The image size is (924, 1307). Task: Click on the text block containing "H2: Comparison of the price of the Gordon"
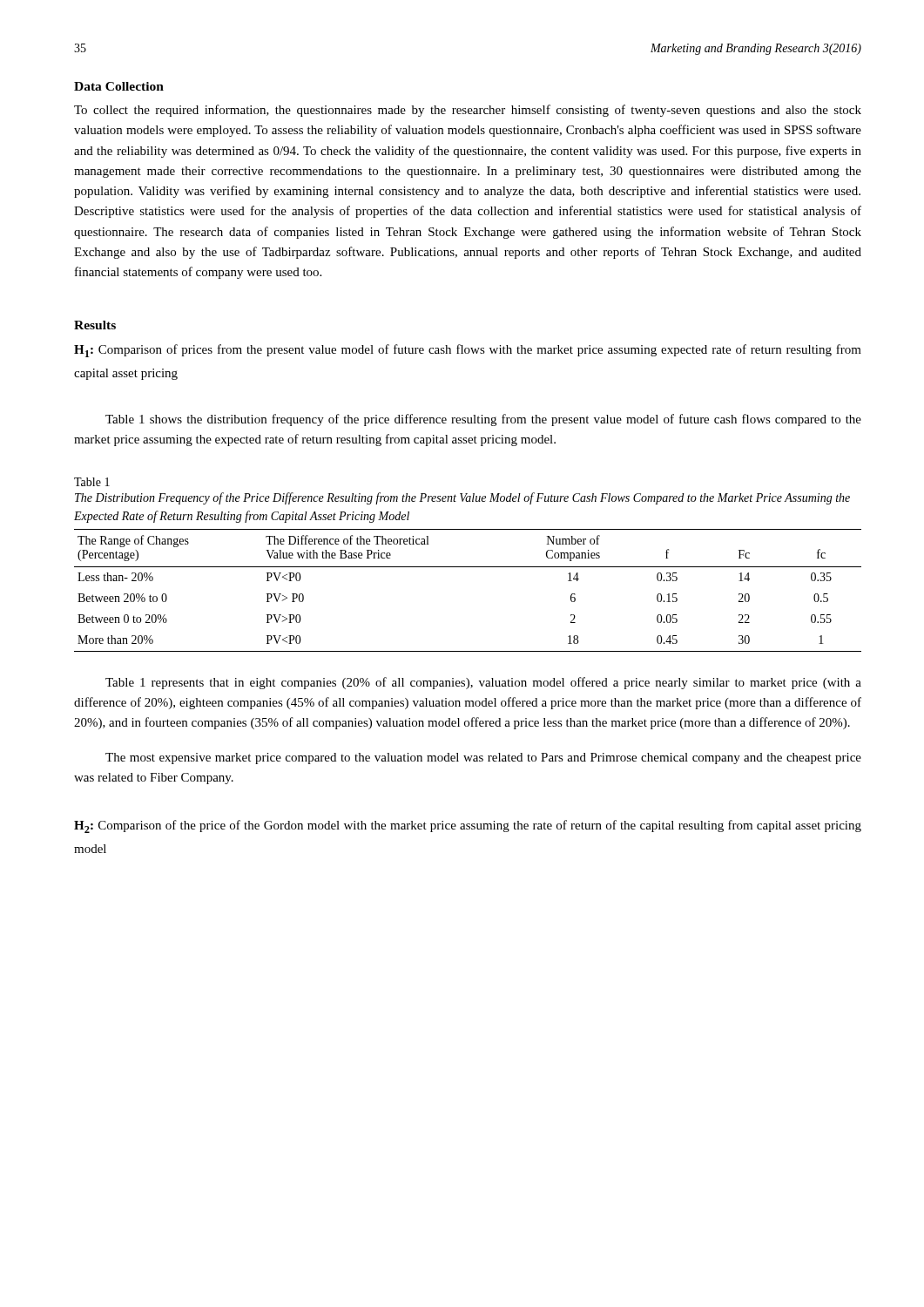468,837
